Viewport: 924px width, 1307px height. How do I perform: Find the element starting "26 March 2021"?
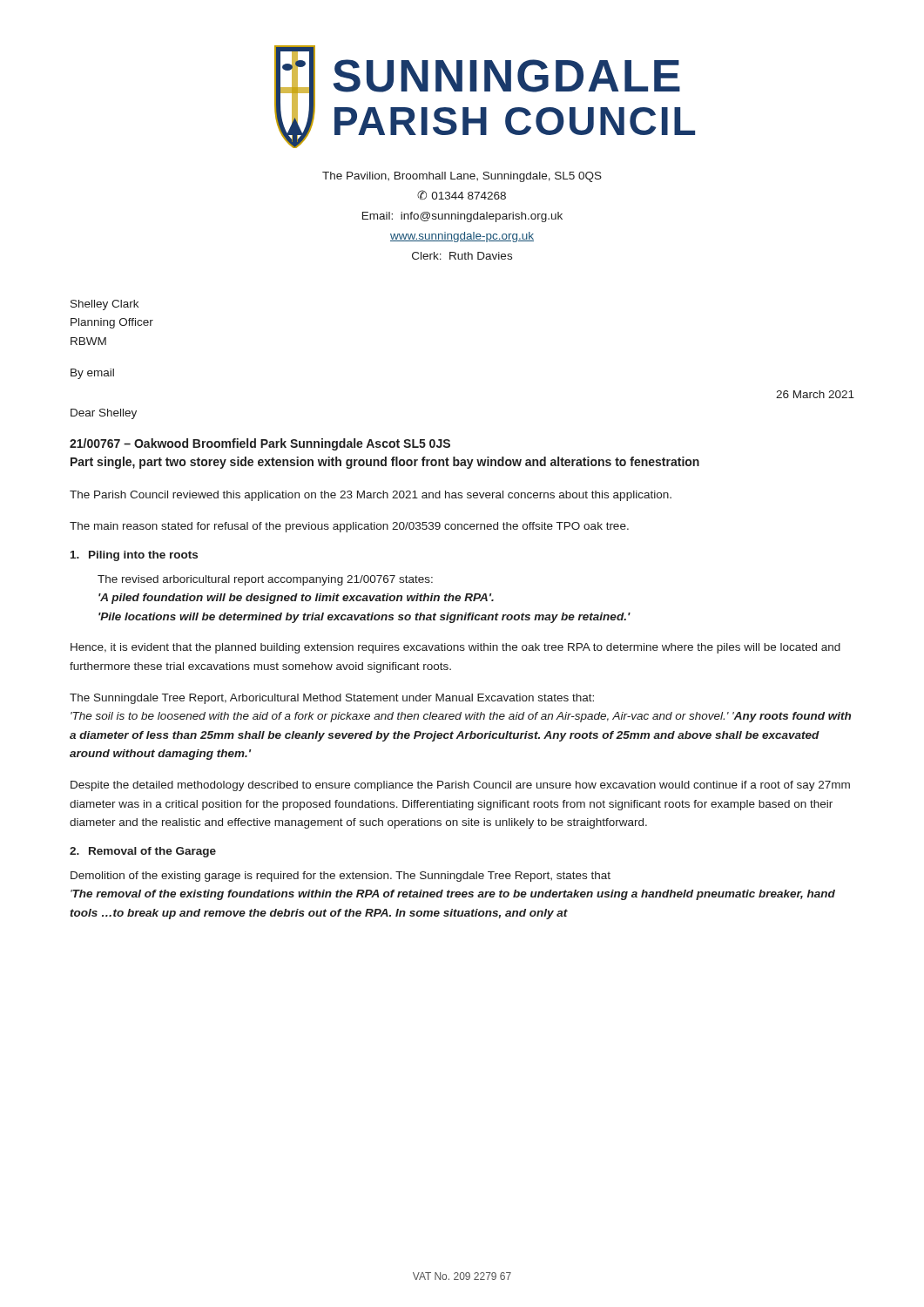(815, 395)
